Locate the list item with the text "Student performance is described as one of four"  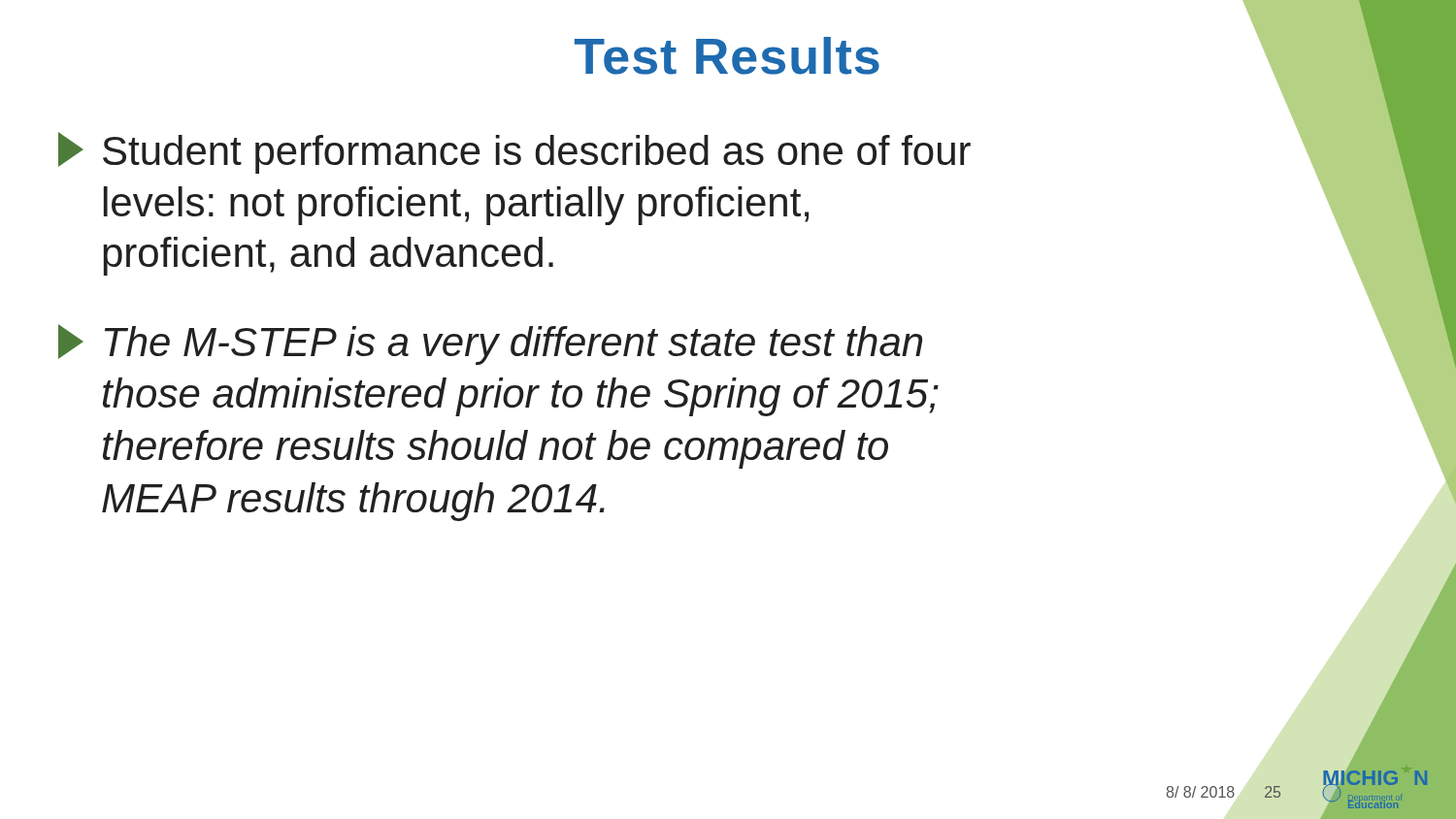(x=515, y=203)
